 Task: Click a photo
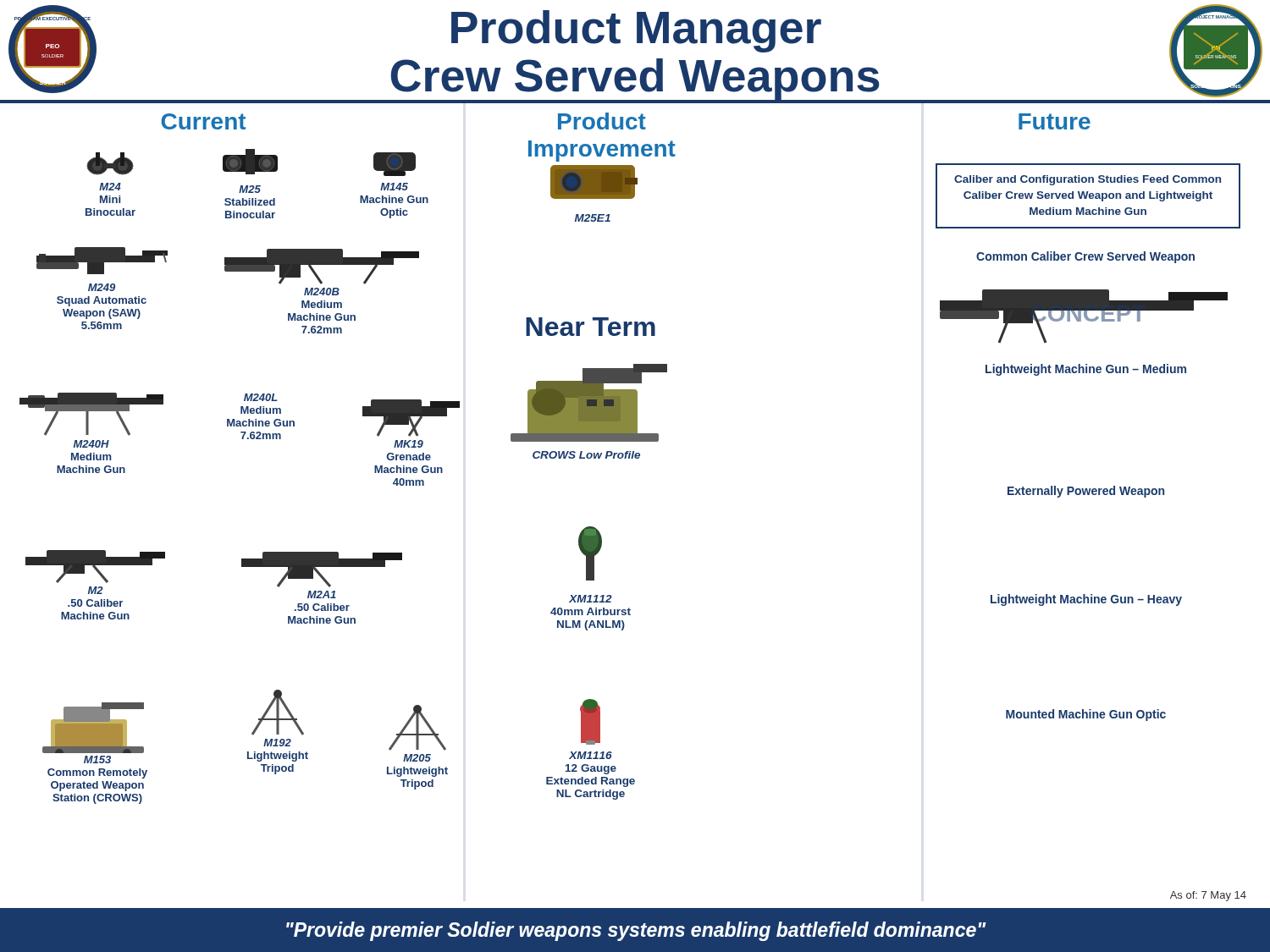(x=1088, y=311)
